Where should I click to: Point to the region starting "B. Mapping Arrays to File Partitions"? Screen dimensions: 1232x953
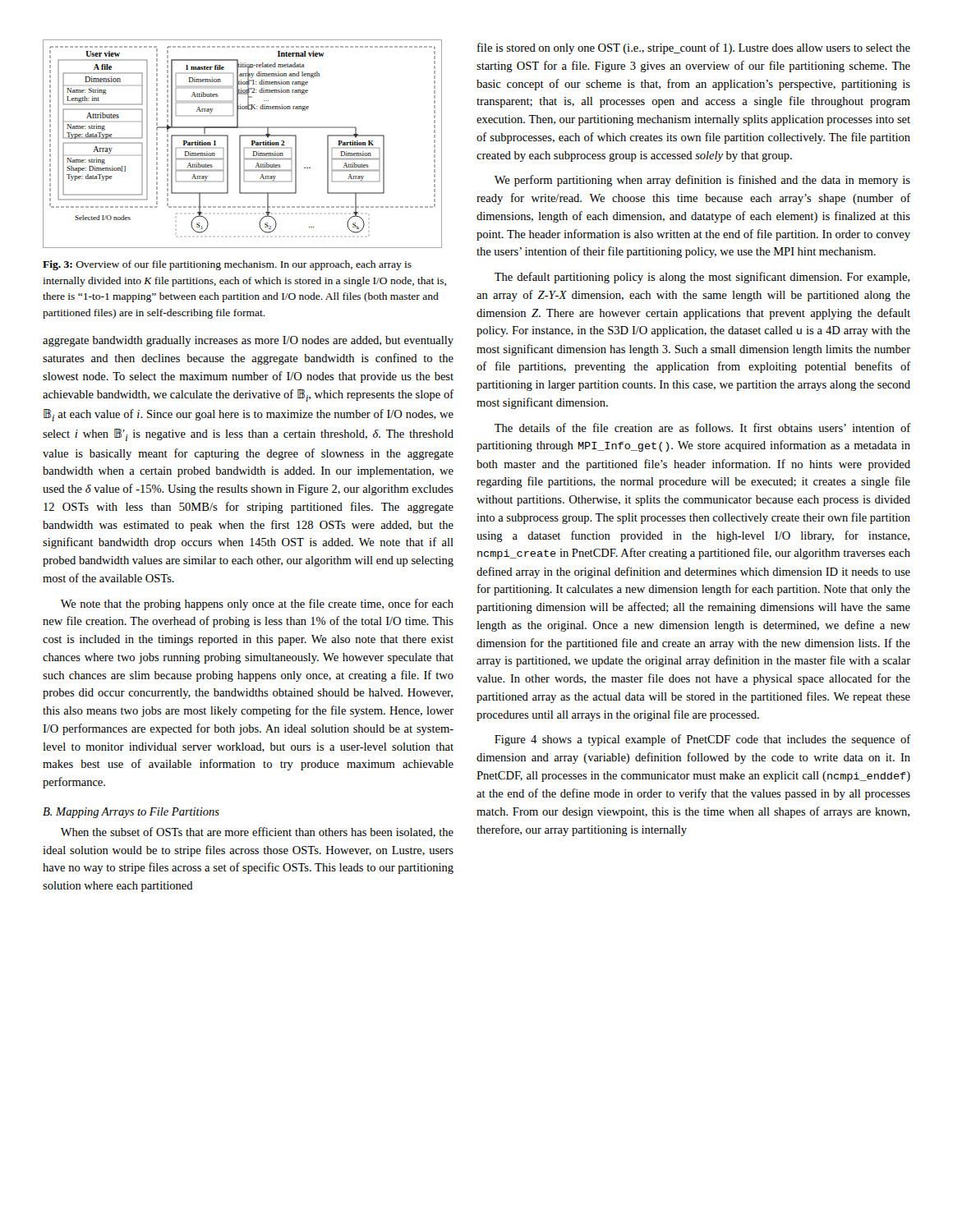click(131, 811)
